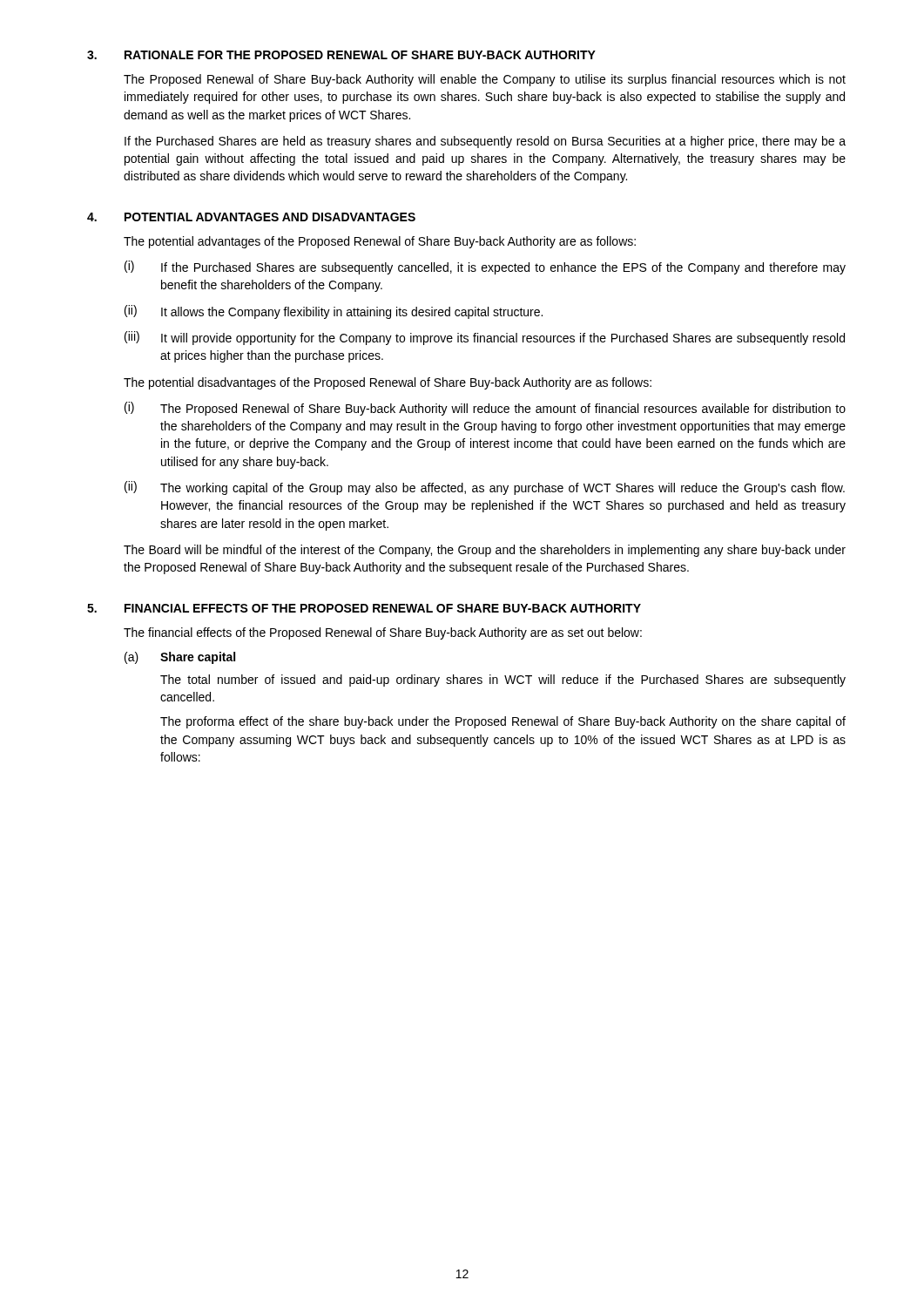Click the passage that begins "(ii) It allows the Company"
Screen dimensions: 1307x924
pyautogui.click(x=485, y=312)
